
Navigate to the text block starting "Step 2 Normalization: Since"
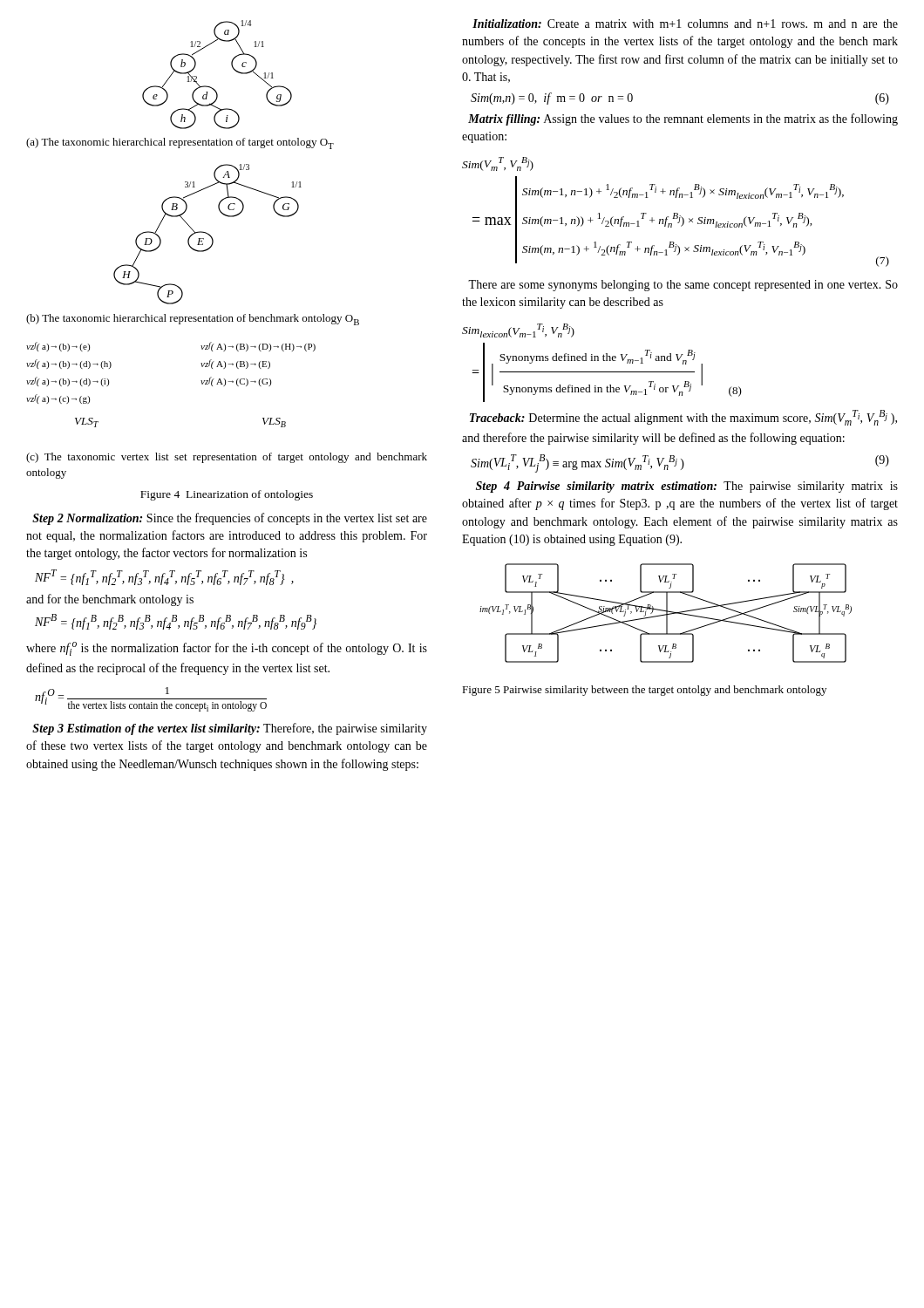(227, 536)
